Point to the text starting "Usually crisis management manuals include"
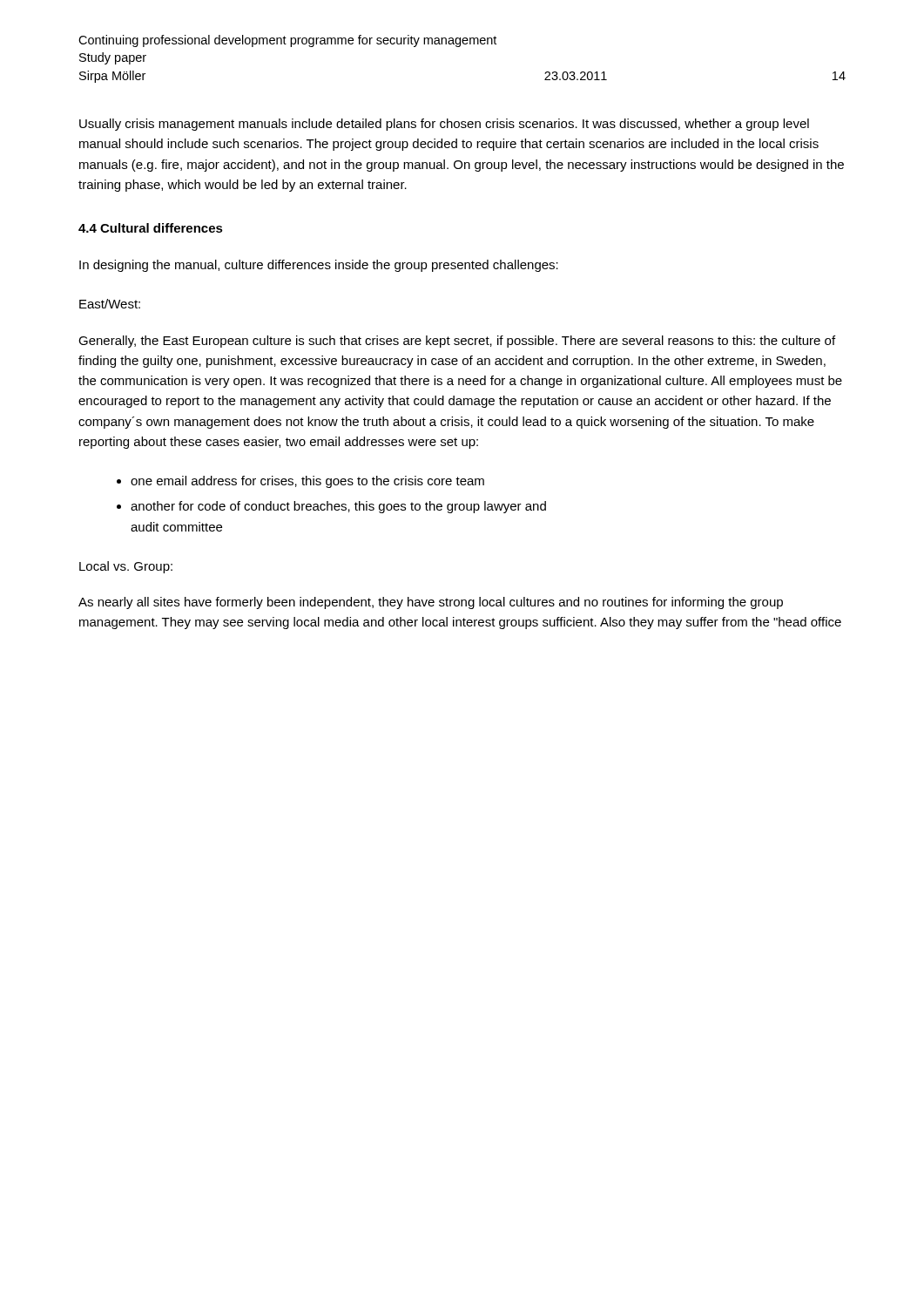The width and height of the screenshot is (924, 1307). click(x=461, y=154)
